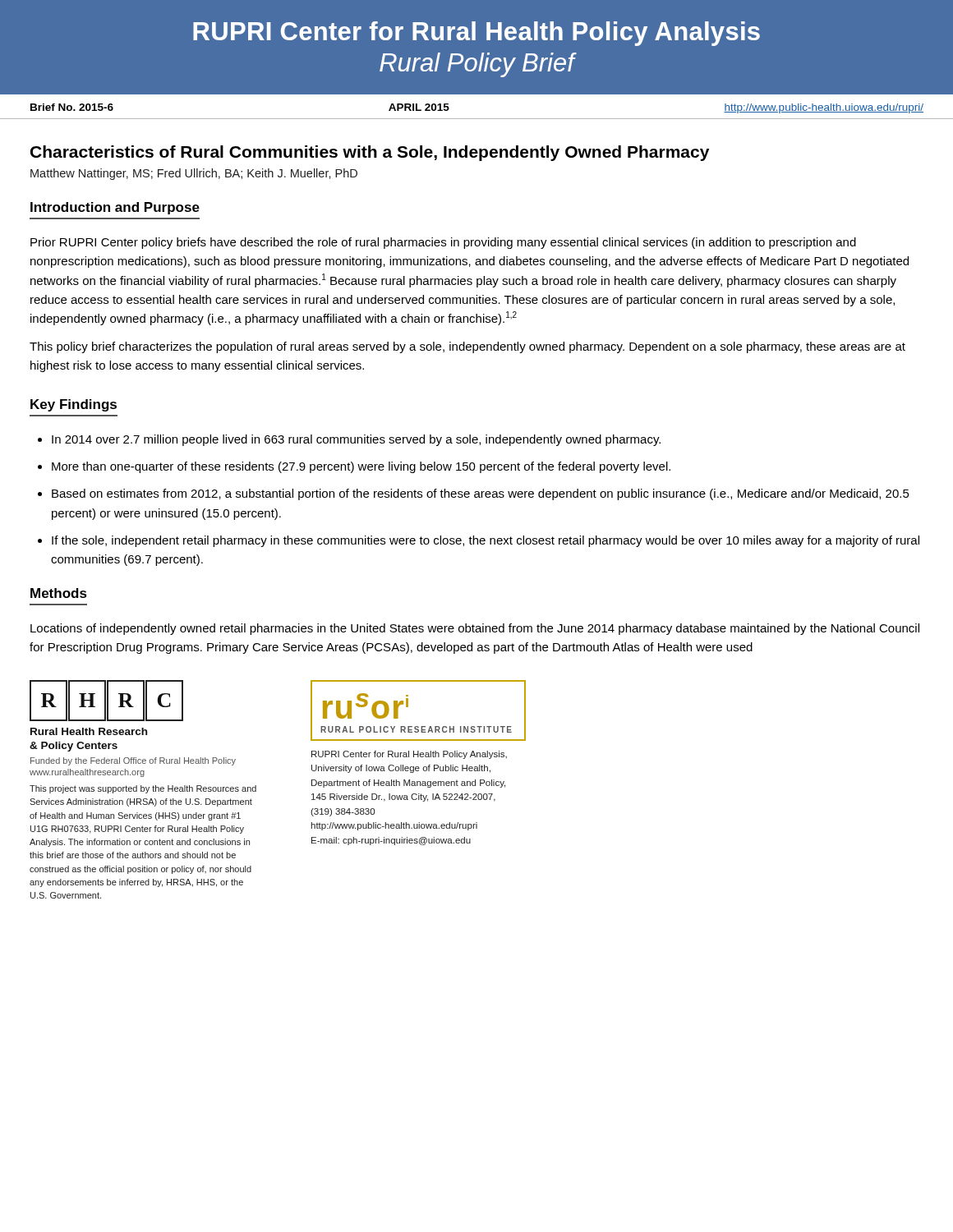Click on the section header containing "Key Findings"
This screenshot has height=1232, width=953.
click(x=73, y=404)
